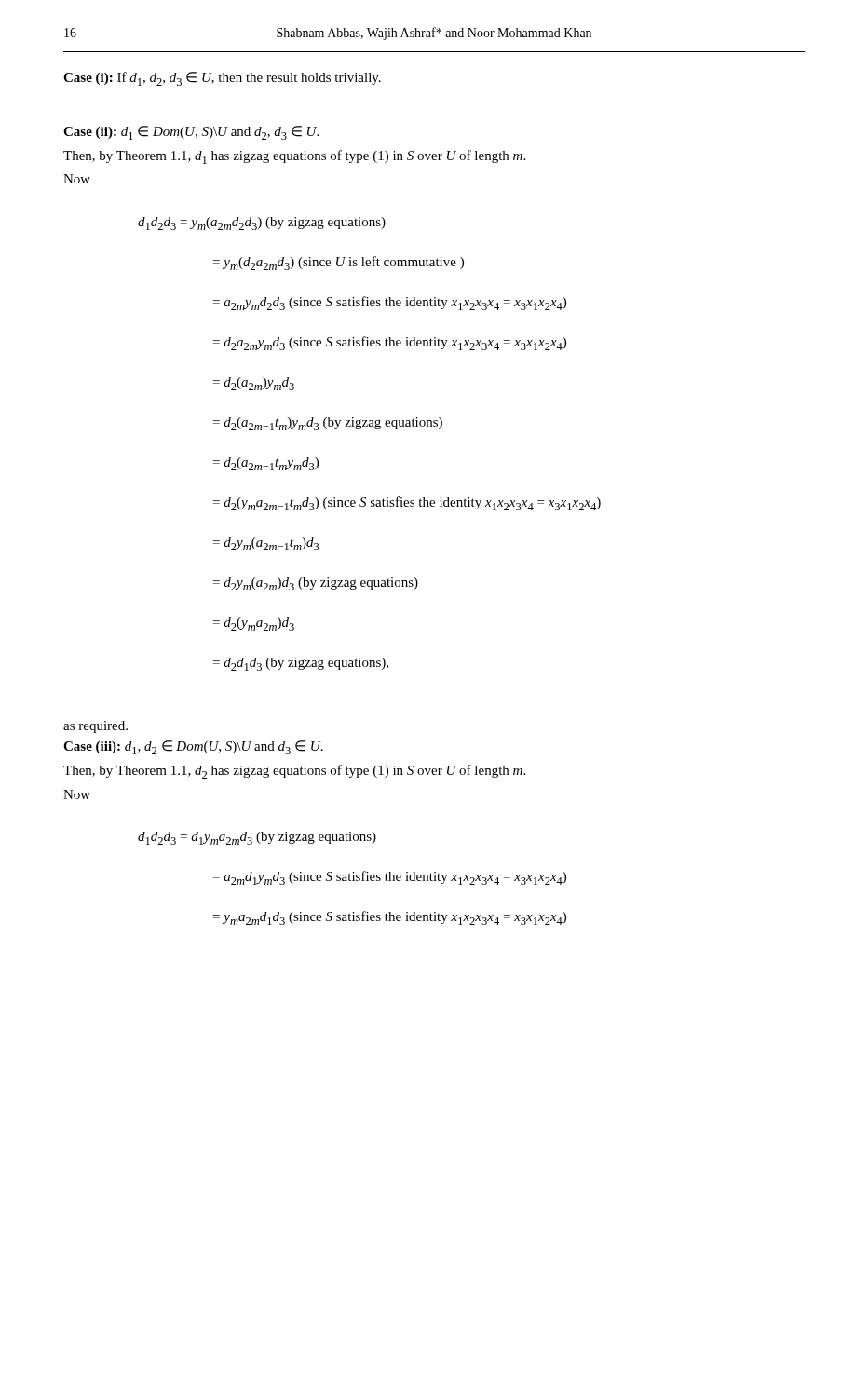Click the passage that begins "Case (ii): d1"
Image resolution: width=868 pixels, height=1397 pixels.
295,155
